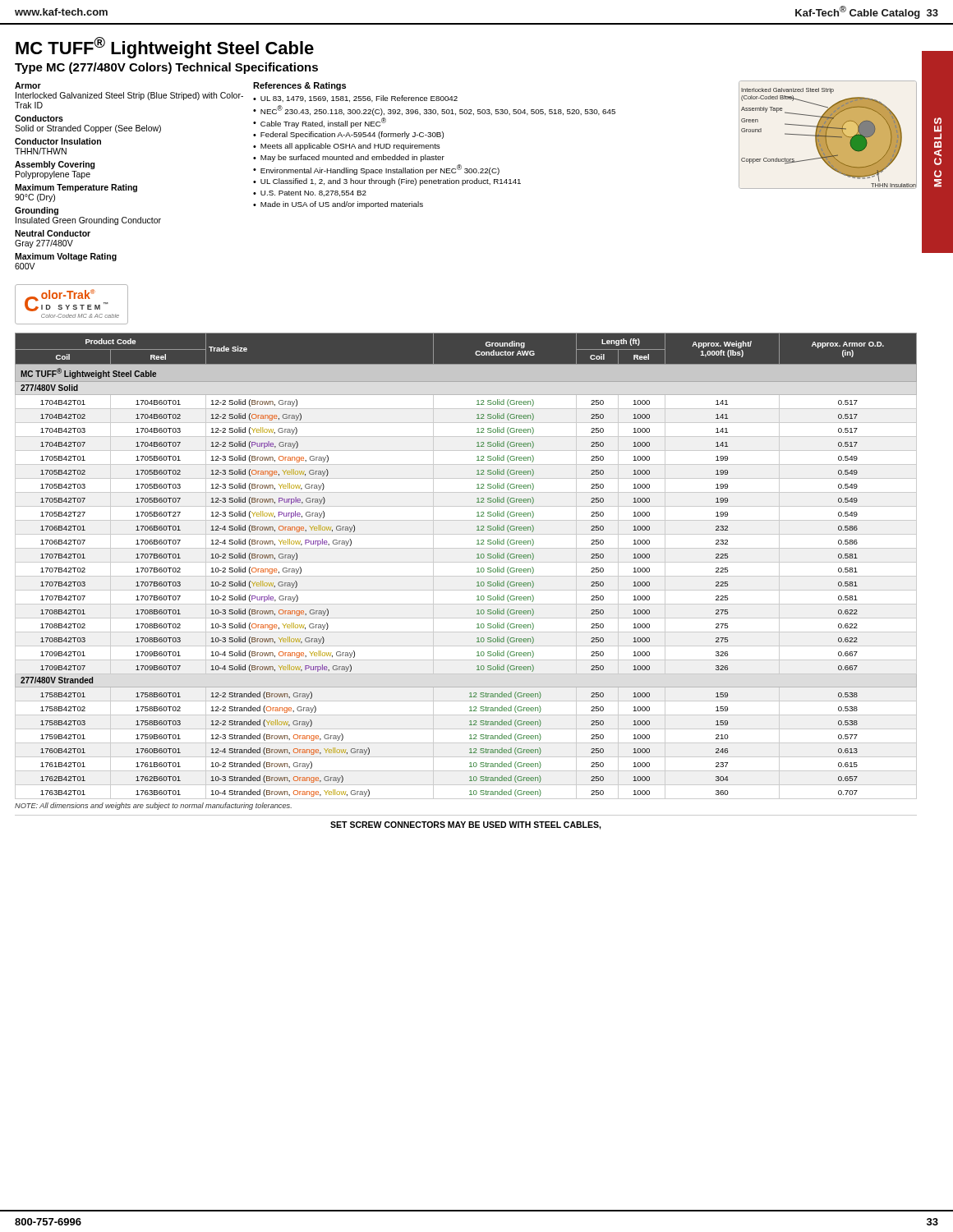Point to the passage starting "Conductors Solid or Stranded Copper (See Below)"

pyautogui.click(x=88, y=123)
